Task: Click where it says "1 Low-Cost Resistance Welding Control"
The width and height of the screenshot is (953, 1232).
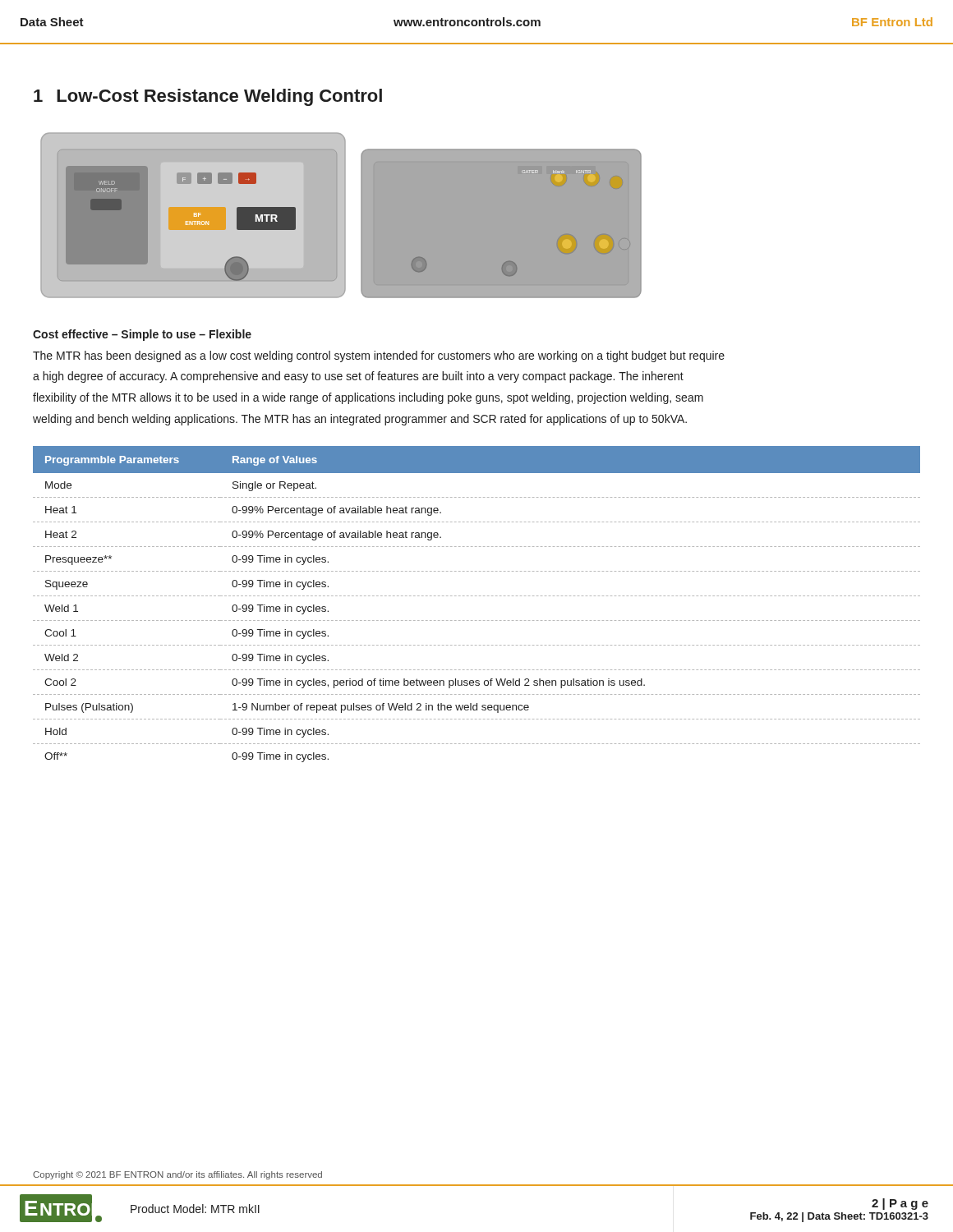Action: tap(208, 96)
